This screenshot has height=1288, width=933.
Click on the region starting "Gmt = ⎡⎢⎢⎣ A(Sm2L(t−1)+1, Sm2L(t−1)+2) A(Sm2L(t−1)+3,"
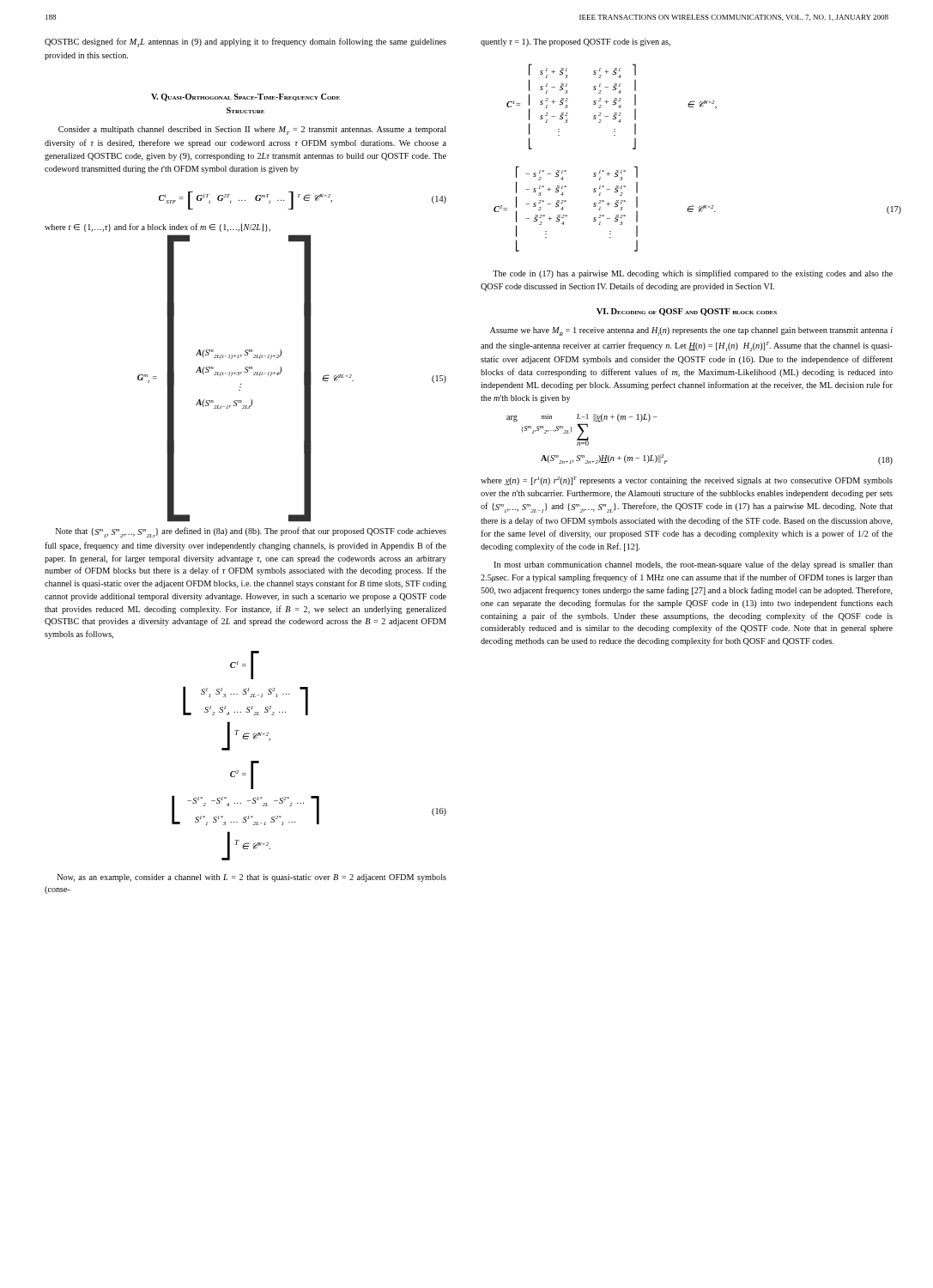point(292,379)
